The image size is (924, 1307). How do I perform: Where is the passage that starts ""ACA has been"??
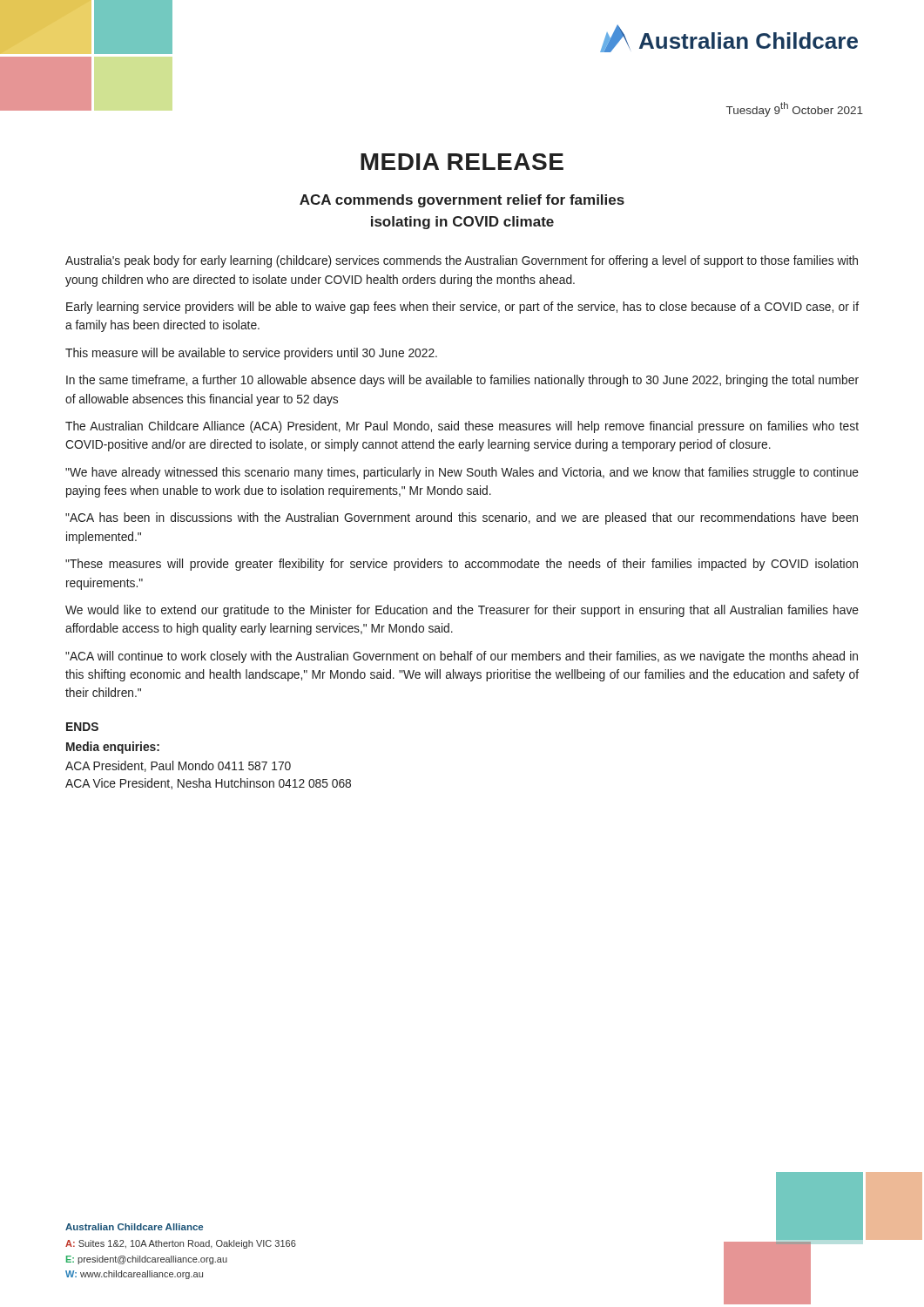pyautogui.click(x=462, y=528)
